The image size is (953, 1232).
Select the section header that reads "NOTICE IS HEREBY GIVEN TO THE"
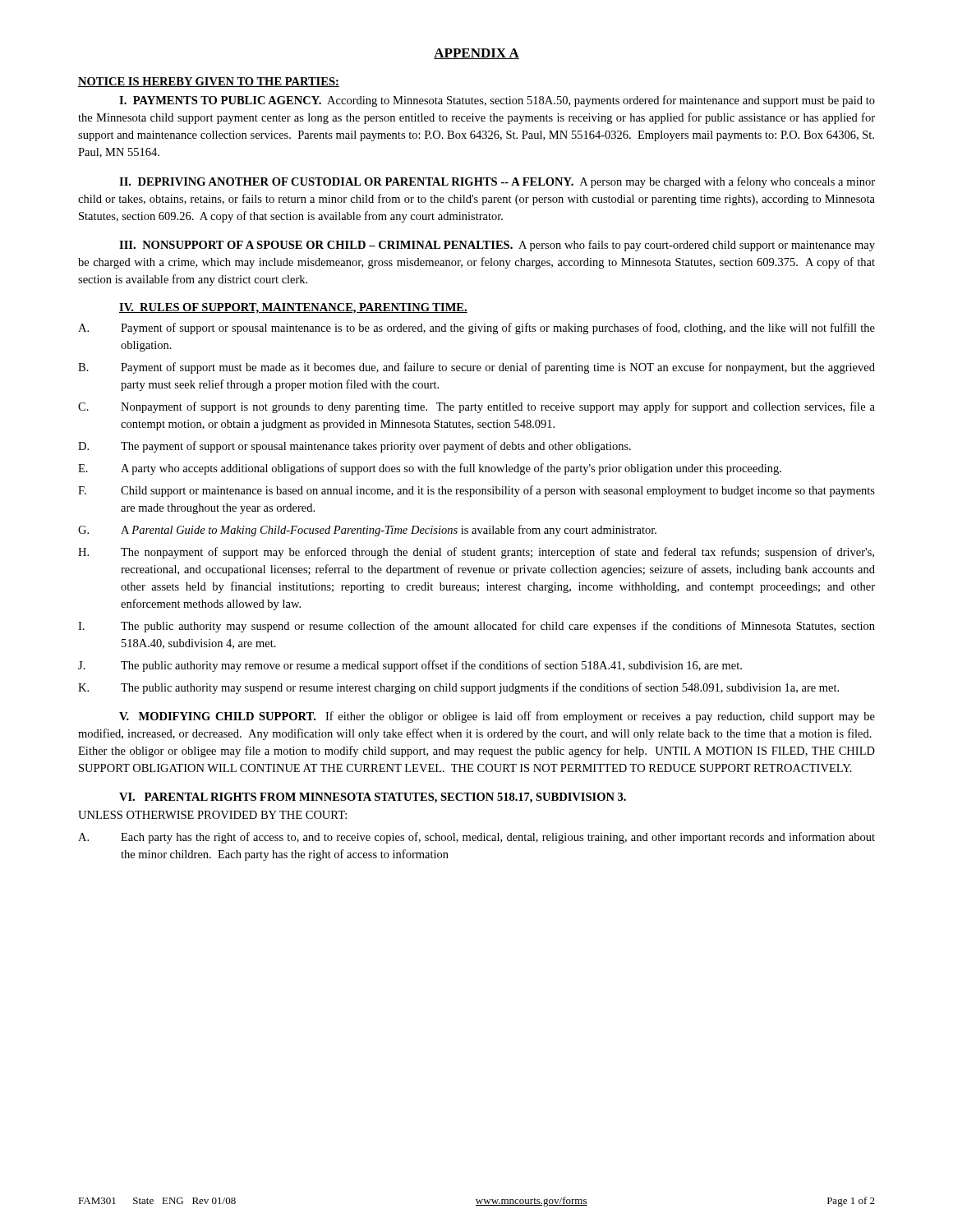point(209,81)
